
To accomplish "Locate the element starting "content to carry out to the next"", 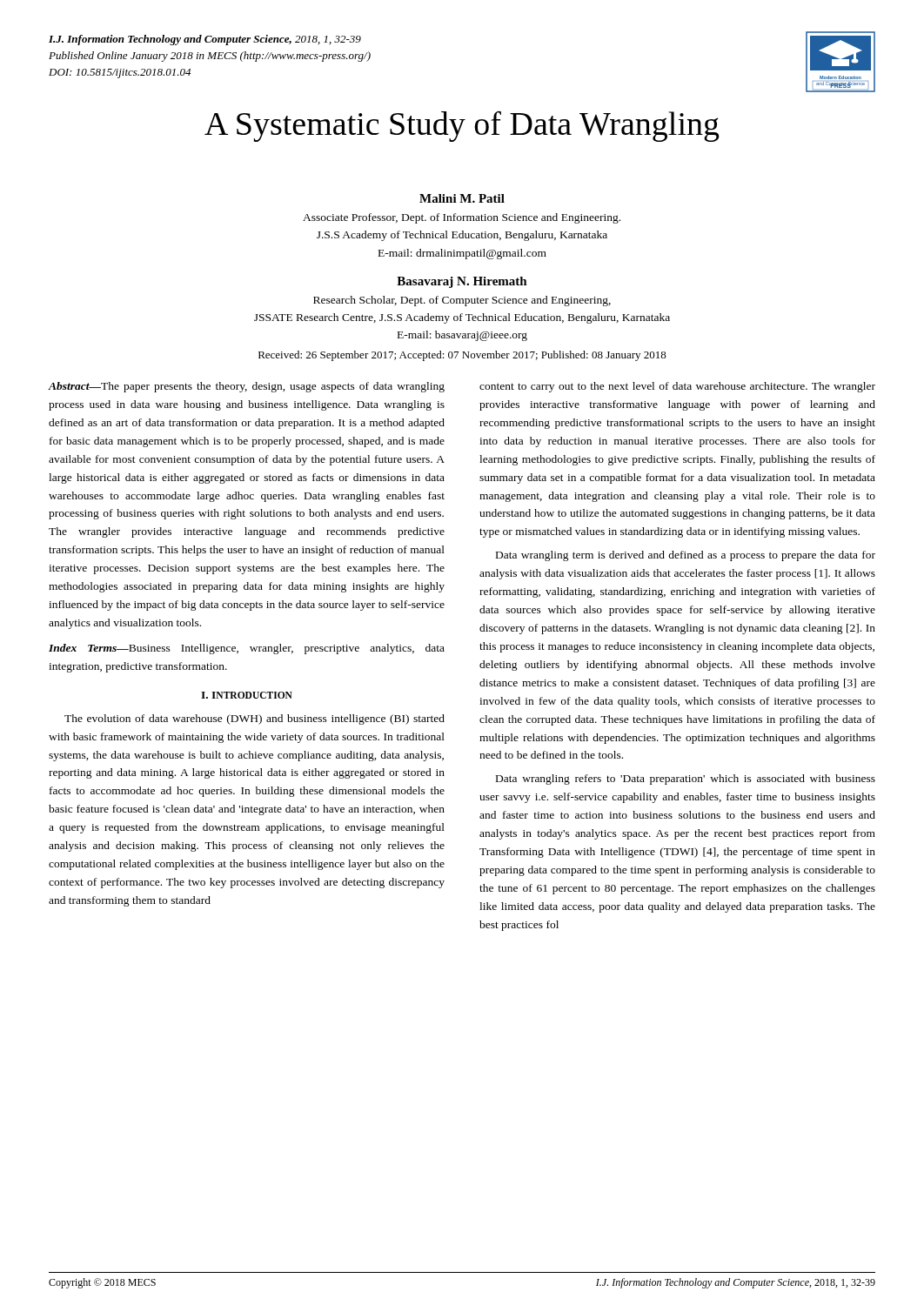I will 677,459.
